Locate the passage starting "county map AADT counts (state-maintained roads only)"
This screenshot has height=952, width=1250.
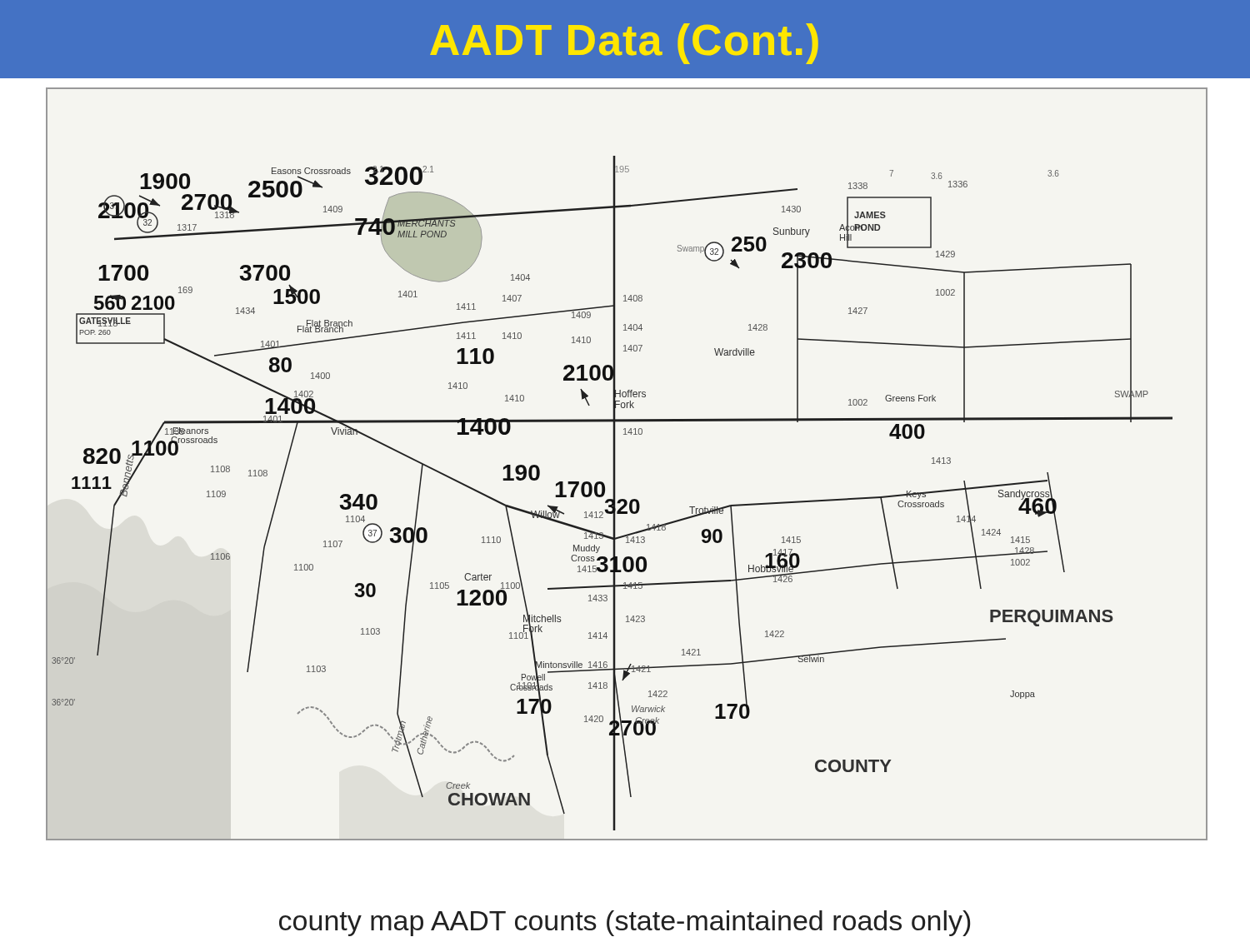click(x=625, y=921)
